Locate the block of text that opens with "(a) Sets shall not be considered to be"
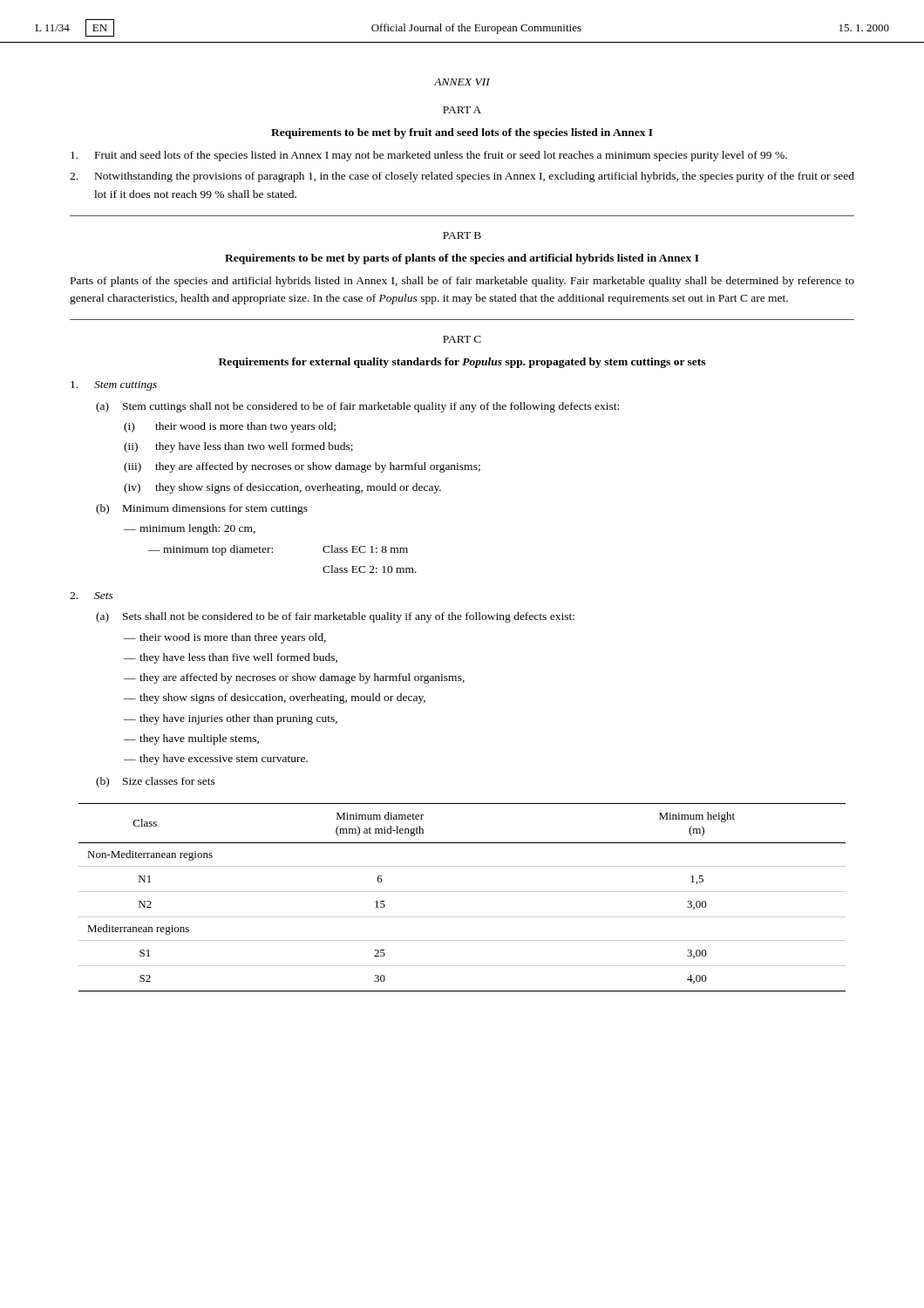This screenshot has width=924, height=1308. point(475,617)
